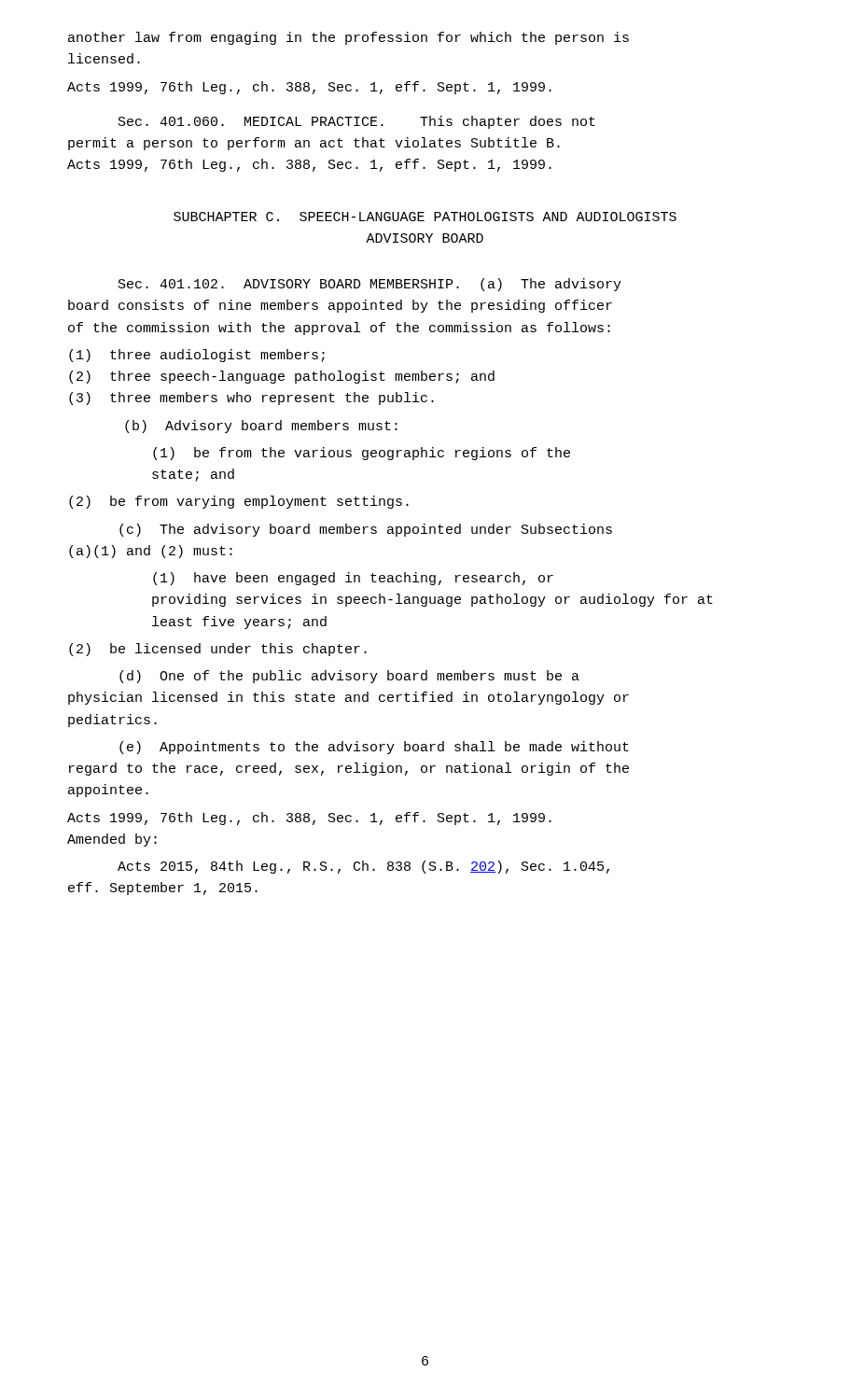Click on the passage starting "(d) One of the public"
Viewport: 850px width, 1400px height.
point(349,699)
